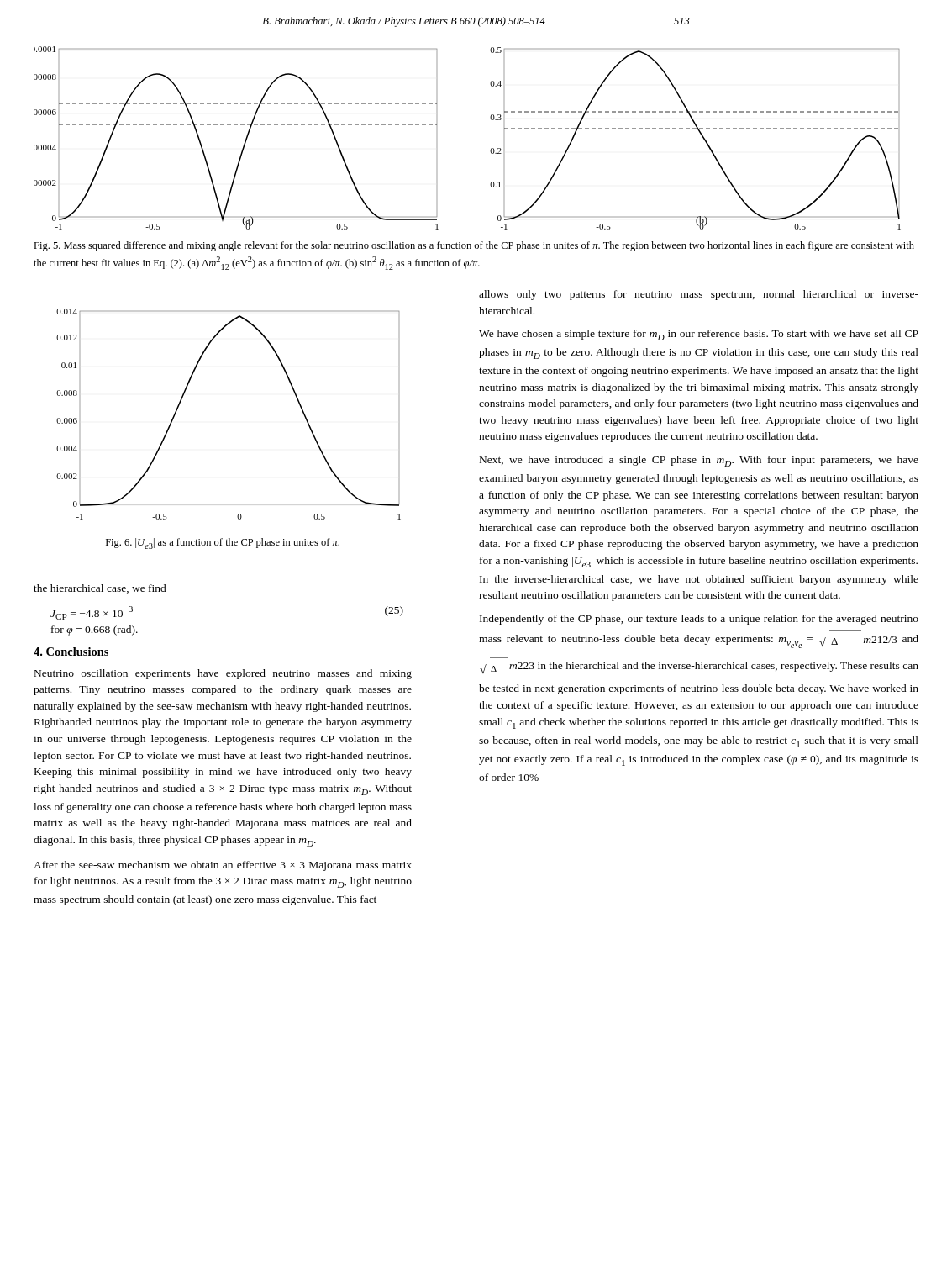Select the section header that says "4. Conclusions"

pyautogui.click(x=71, y=651)
